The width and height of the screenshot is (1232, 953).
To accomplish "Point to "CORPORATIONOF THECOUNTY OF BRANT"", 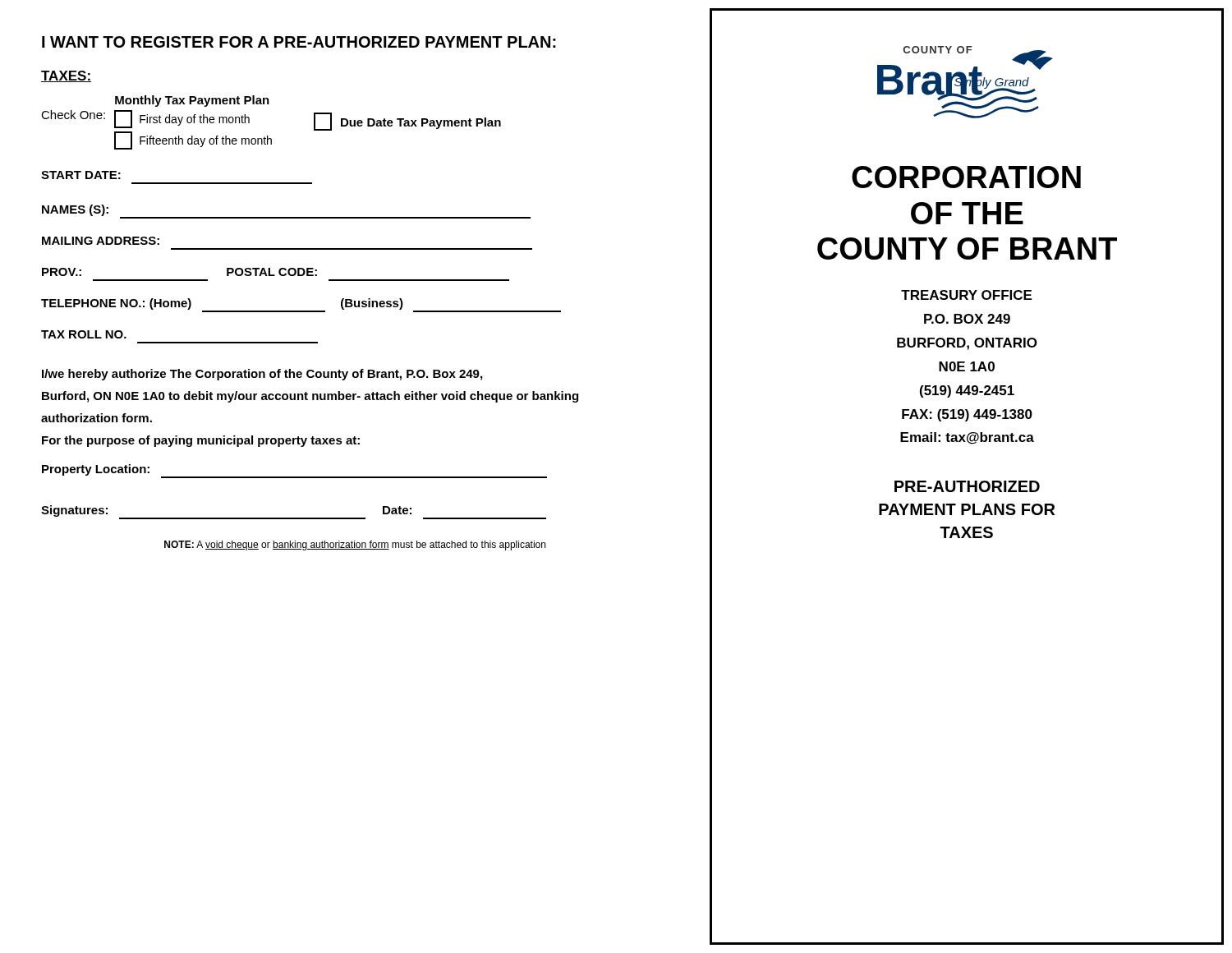I will pos(967,213).
